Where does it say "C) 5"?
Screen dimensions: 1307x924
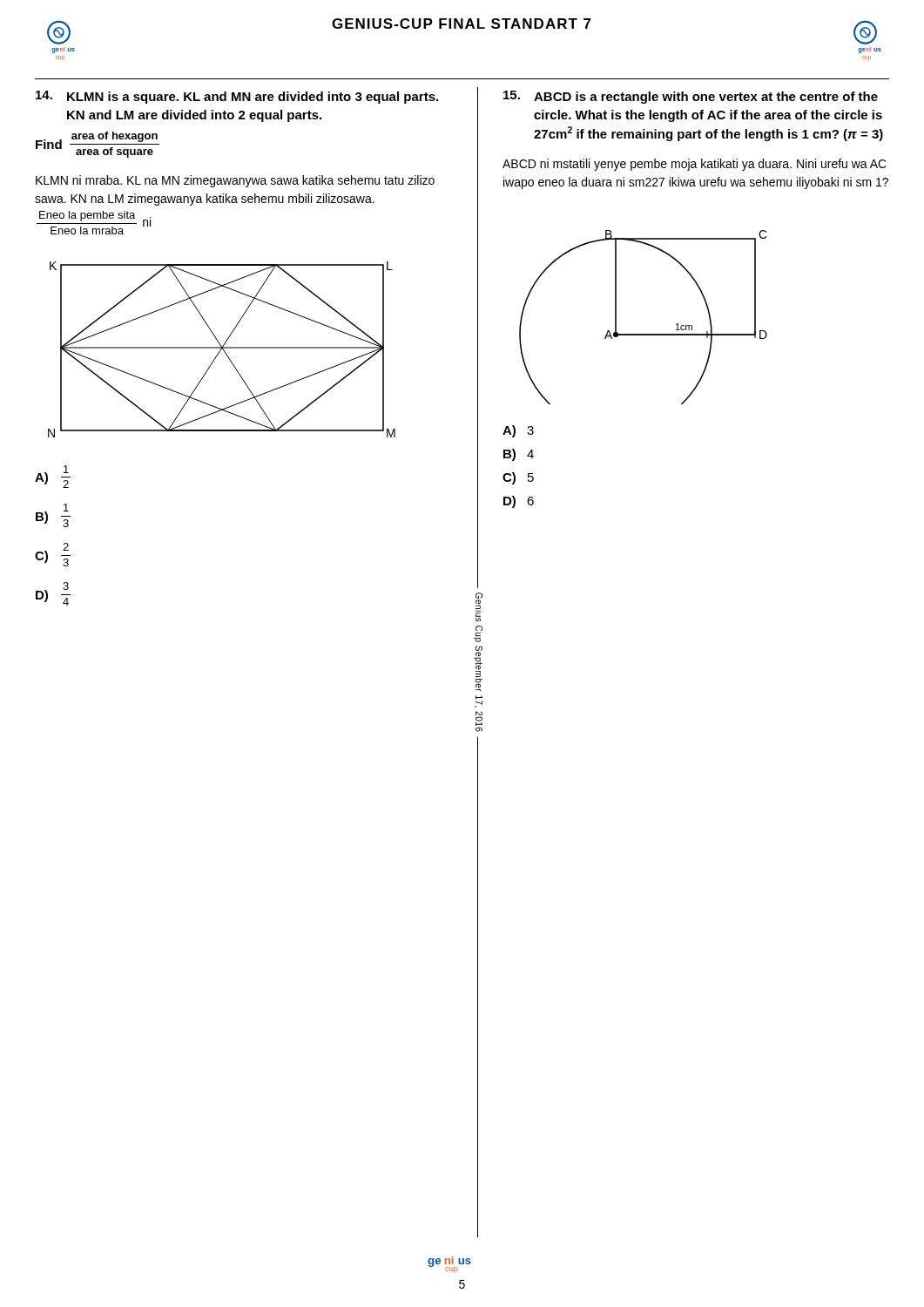point(518,477)
